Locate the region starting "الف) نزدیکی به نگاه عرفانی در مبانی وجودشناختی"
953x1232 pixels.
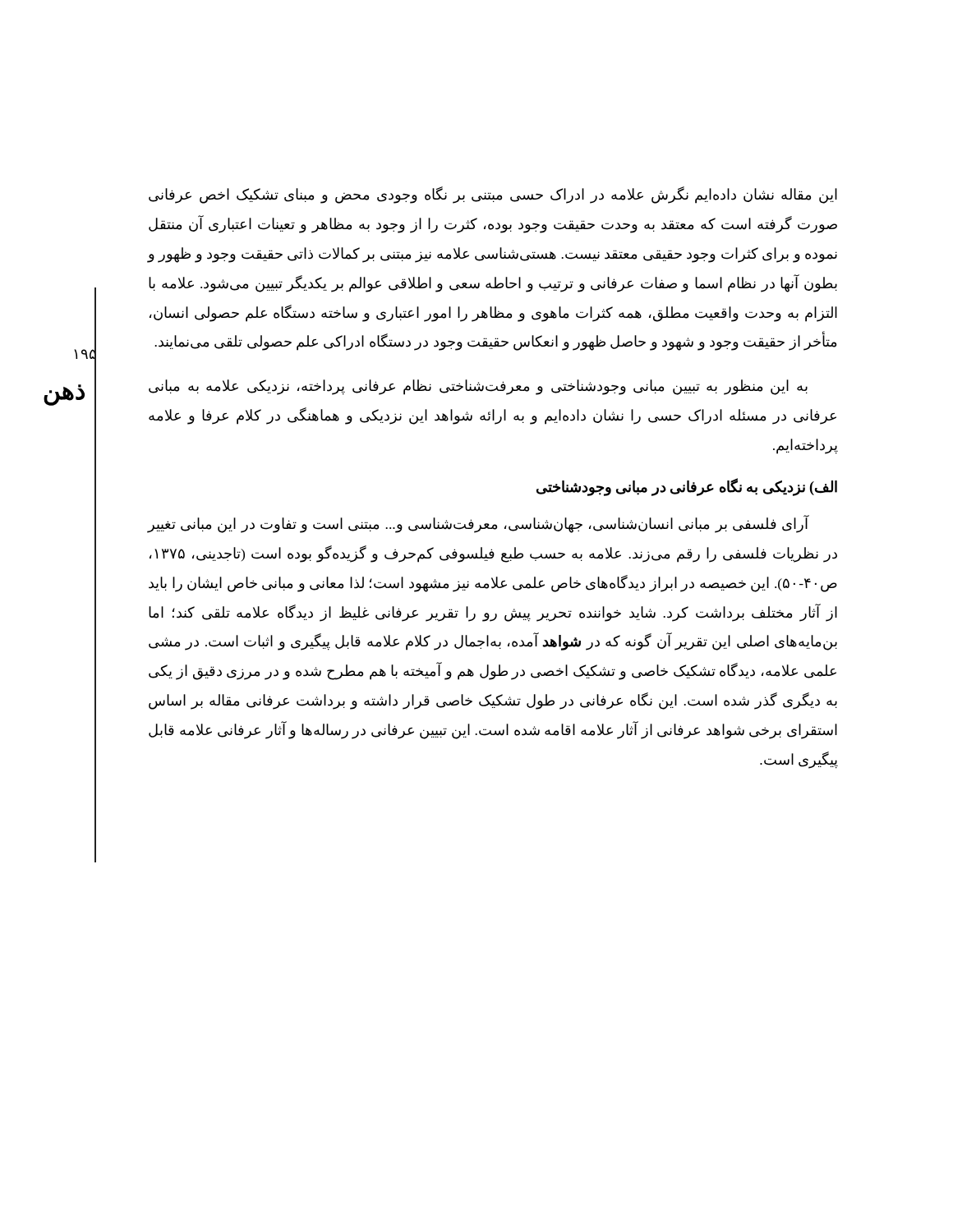pos(687,487)
